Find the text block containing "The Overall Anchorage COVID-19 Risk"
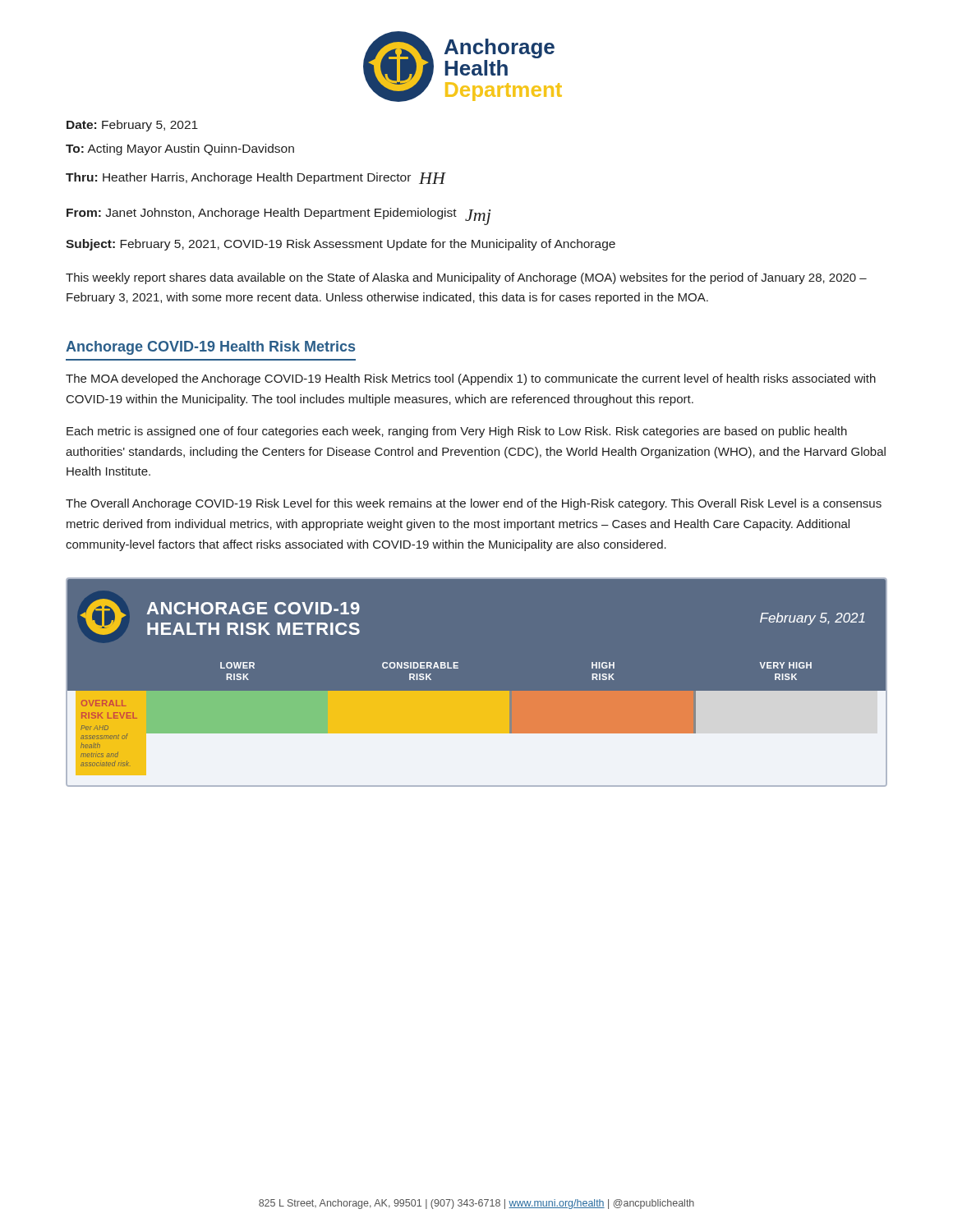Screen dimensions: 1232x953 [x=474, y=524]
